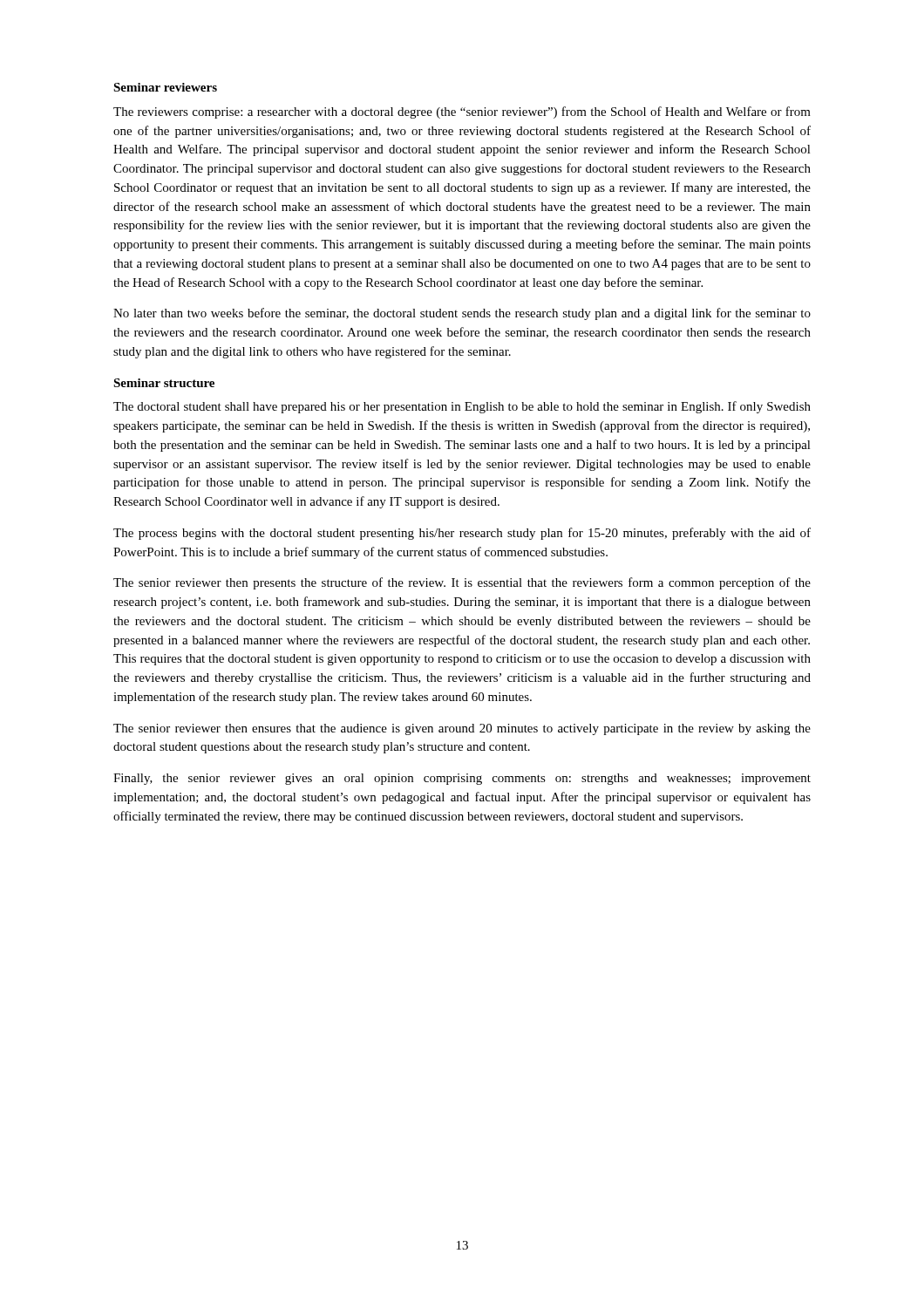Locate the block starting "The reviewers comprise: a researcher"
Viewport: 924px width, 1308px height.
pos(462,197)
